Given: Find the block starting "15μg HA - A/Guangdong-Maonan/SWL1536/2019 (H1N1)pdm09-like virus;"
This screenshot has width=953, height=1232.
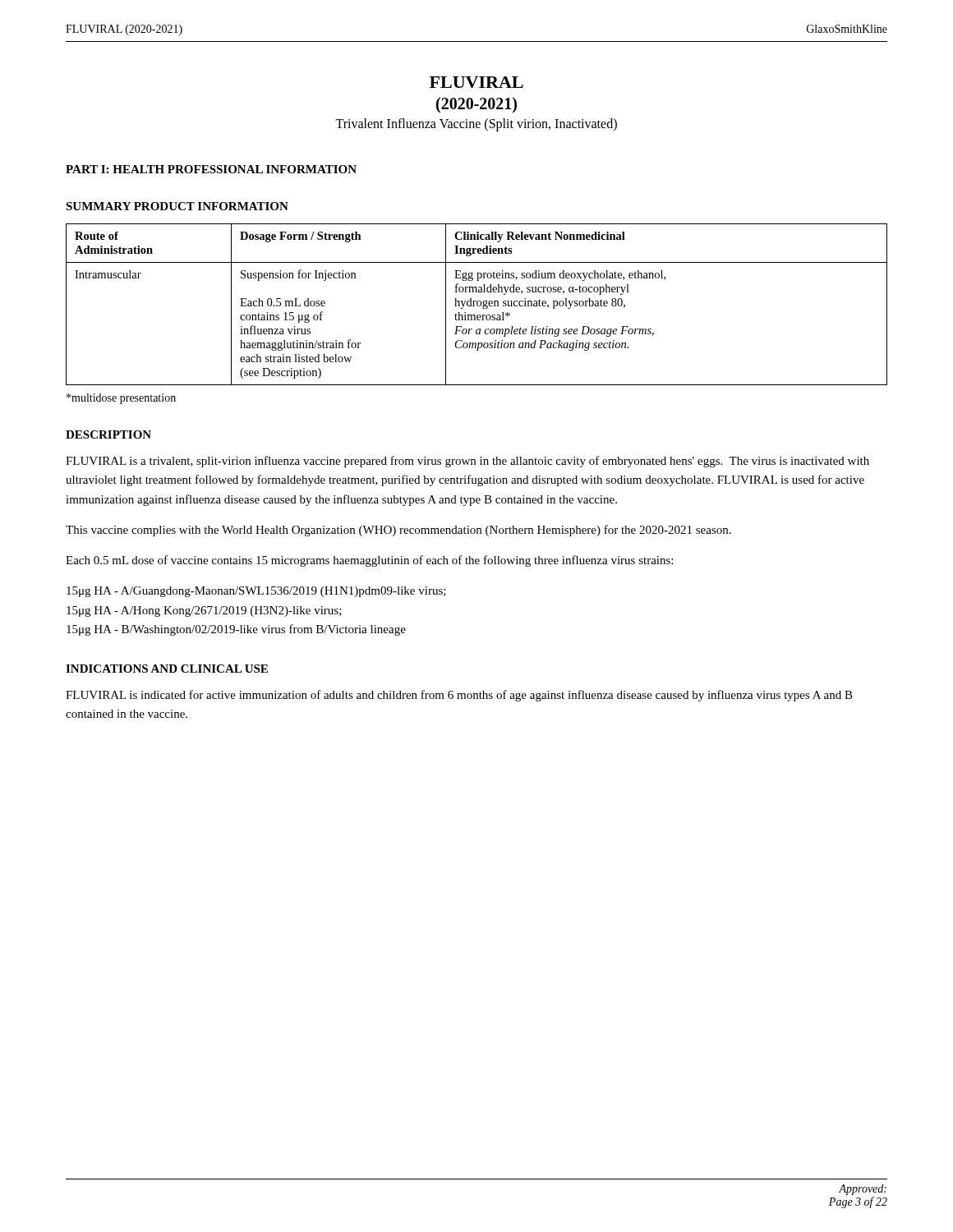Looking at the screenshot, I should coord(256,591).
